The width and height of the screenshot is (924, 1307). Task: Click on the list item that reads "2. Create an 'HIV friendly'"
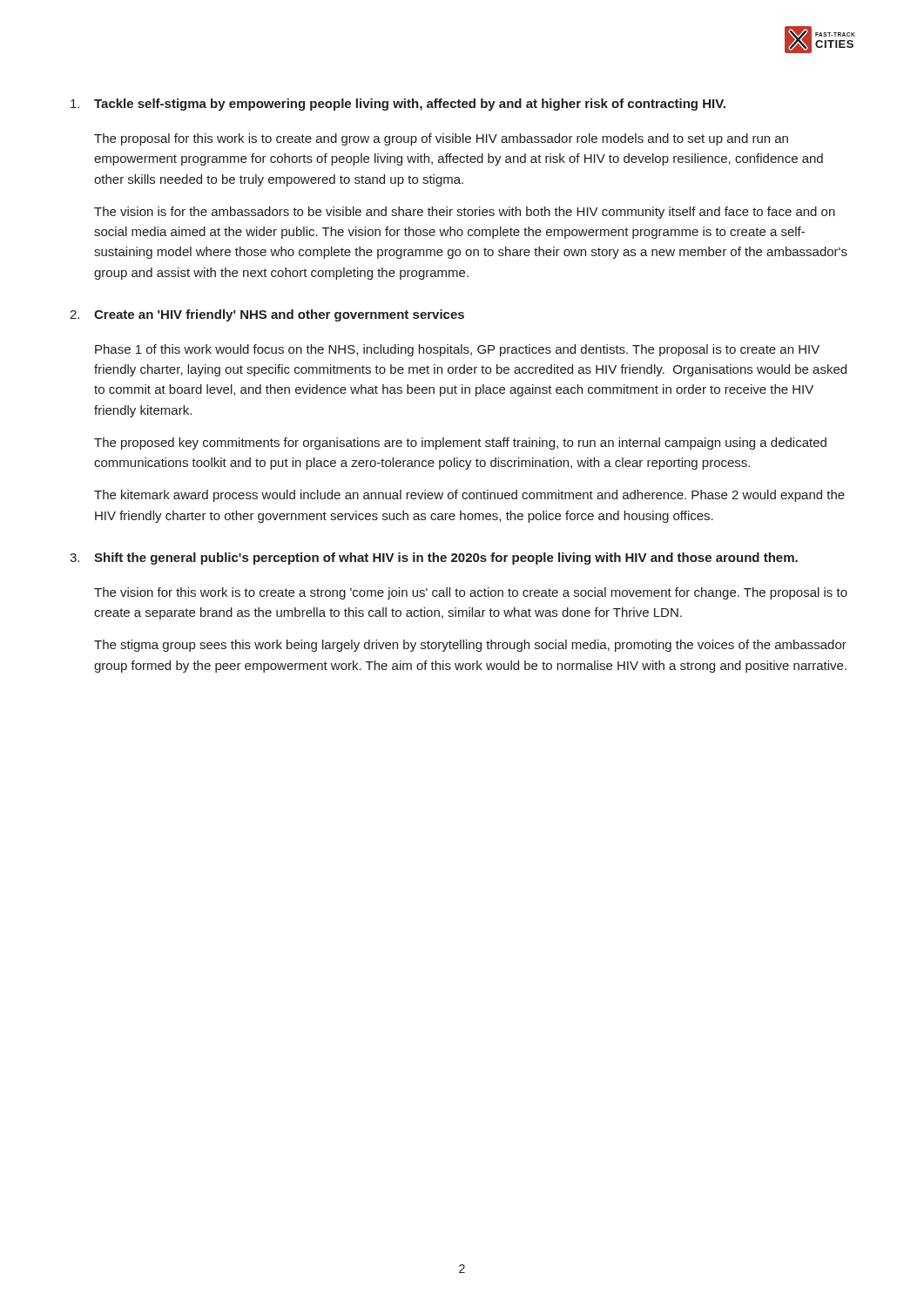coord(462,314)
